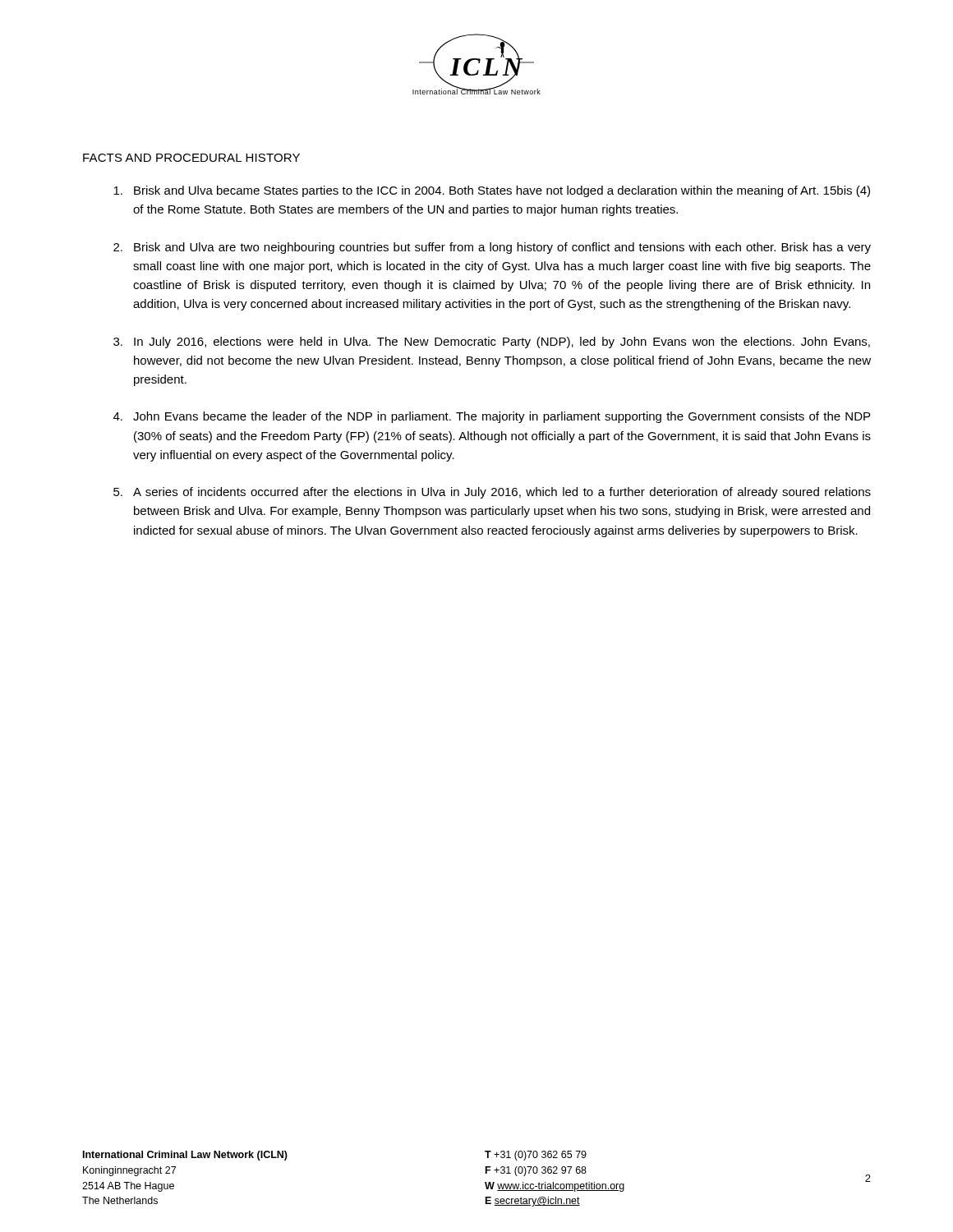Point to the block beginning "3. In July 2016, elections were"
This screenshot has height=1232, width=953.
pyautogui.click(x=476, y=360)
